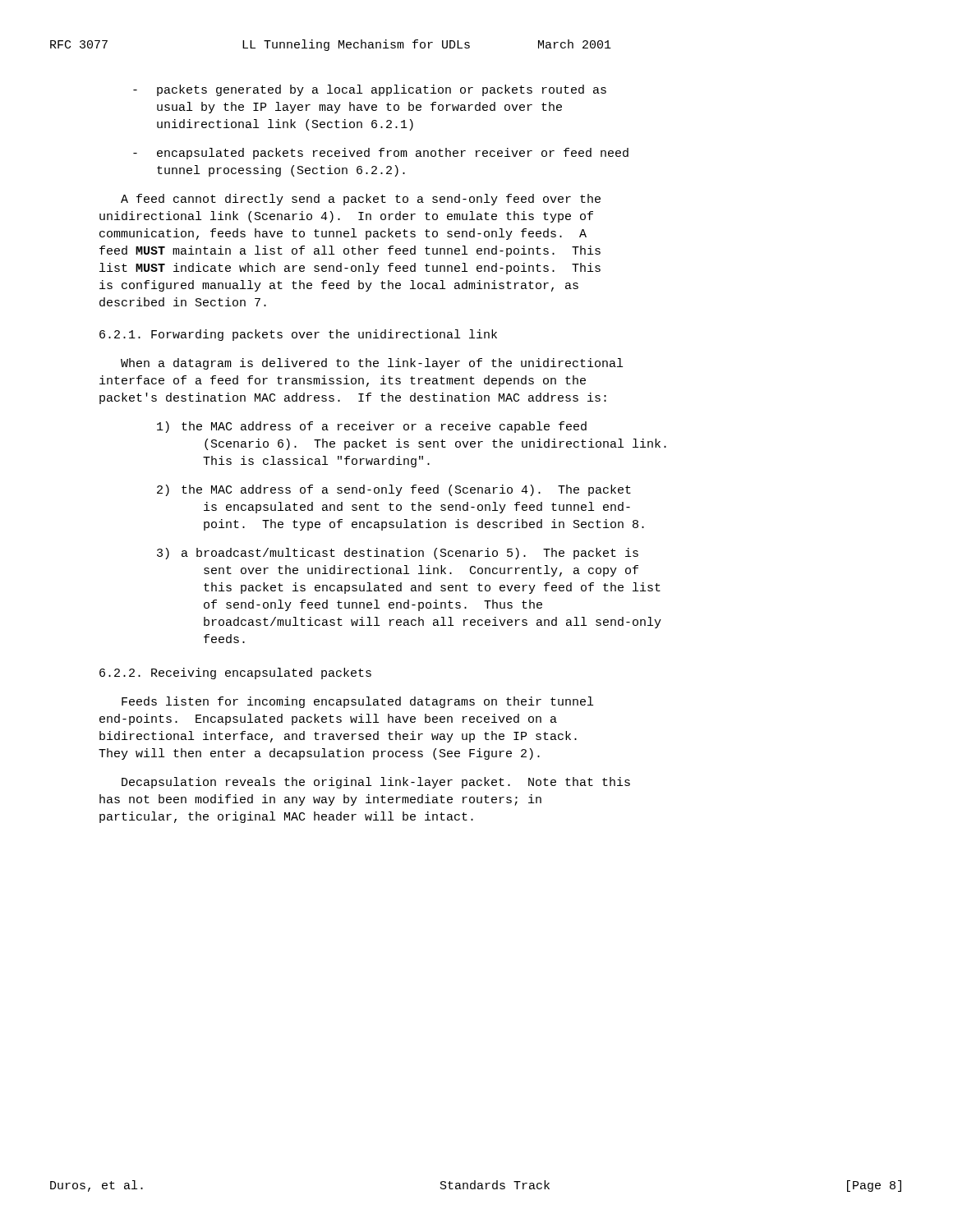Locate the block of text that opens with "A feed cannot directly"
The width and height of the screenshot is (953, 1232).
point(350,252)
